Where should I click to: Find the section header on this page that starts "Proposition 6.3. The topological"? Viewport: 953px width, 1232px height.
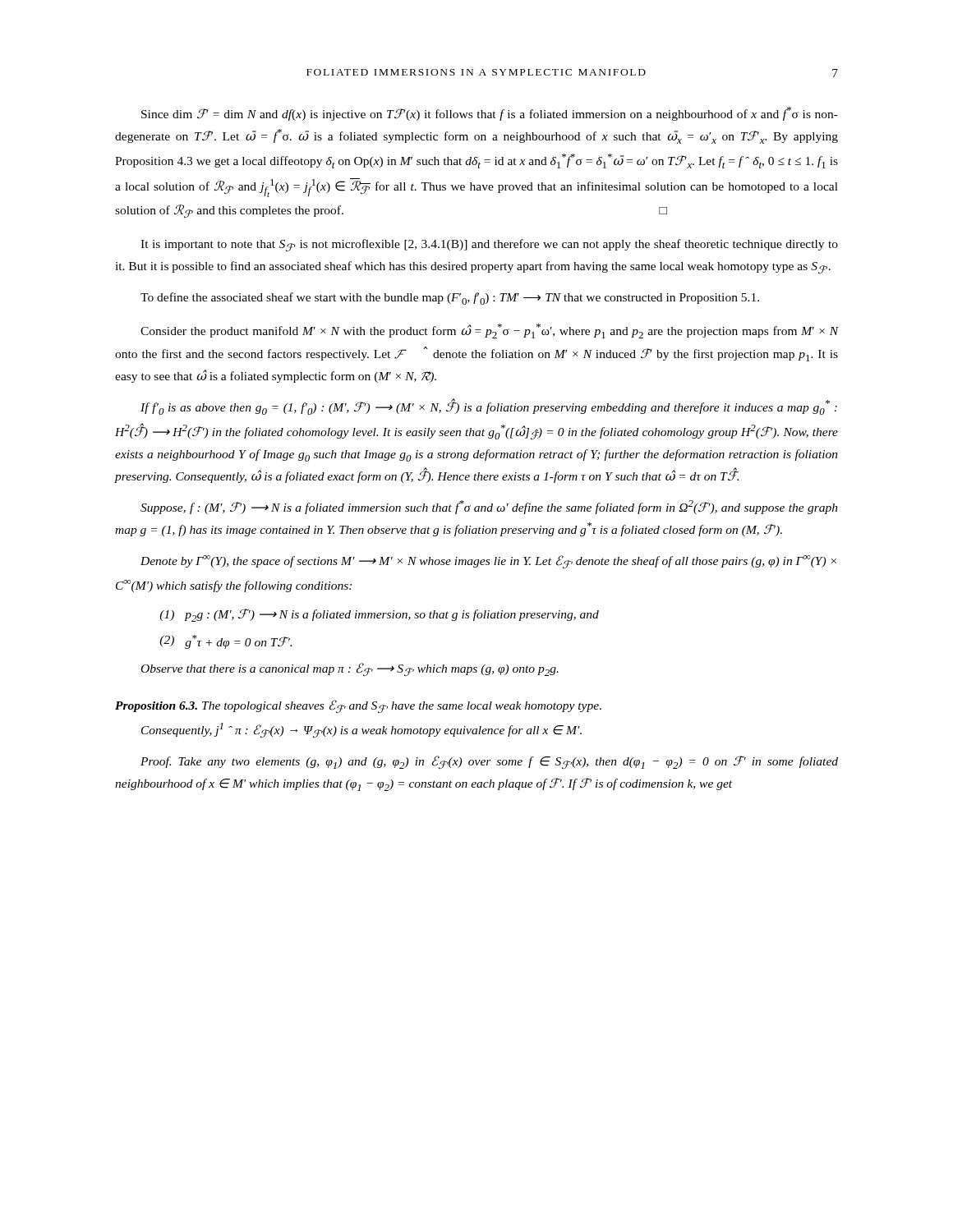click(476, 719)
